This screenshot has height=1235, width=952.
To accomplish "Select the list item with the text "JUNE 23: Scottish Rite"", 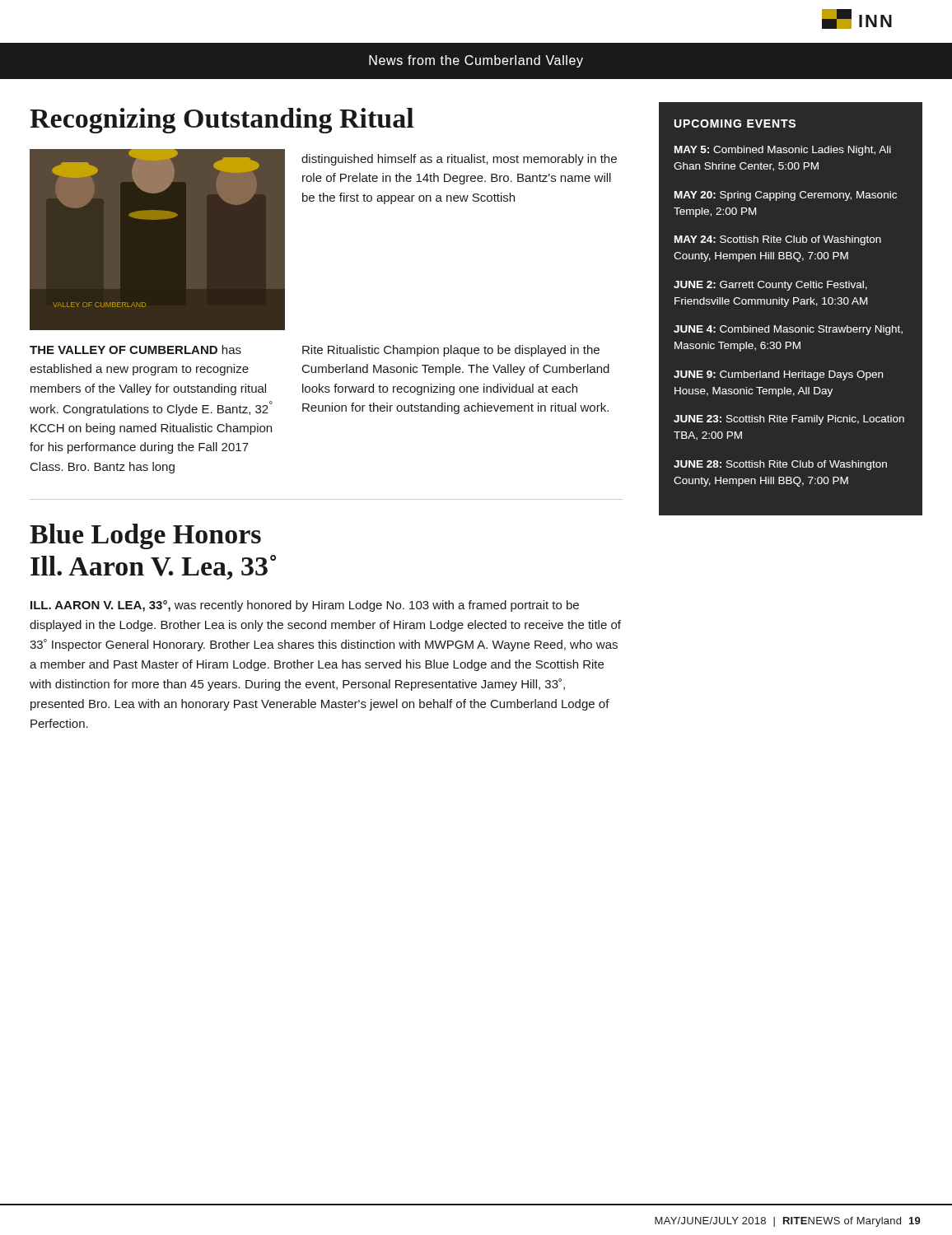I will tap(789, 427).
